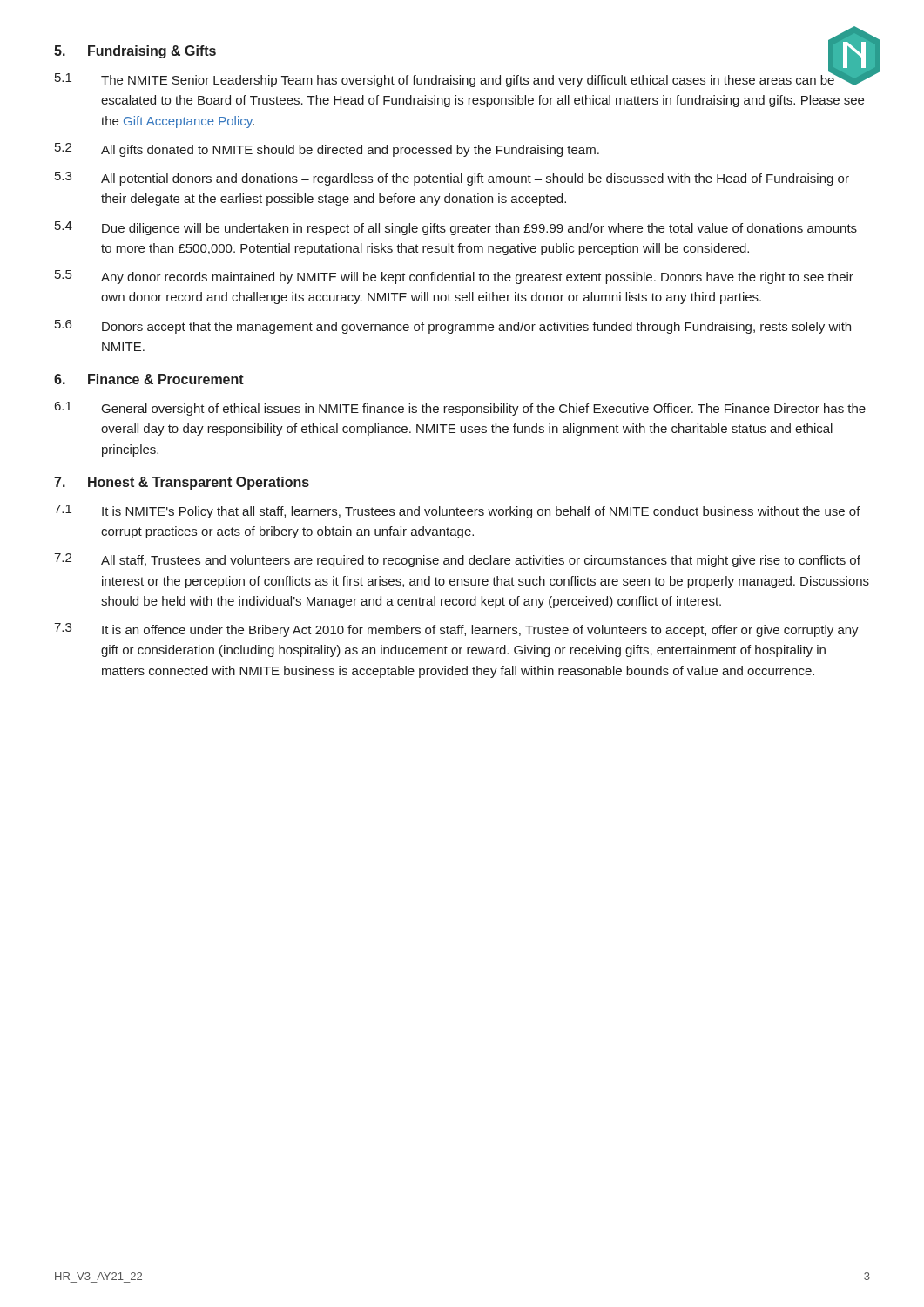Select the list item that says "6.1 General oversight of"
This screenshot has width=924, height=1307.
click(x=462, y=429)
